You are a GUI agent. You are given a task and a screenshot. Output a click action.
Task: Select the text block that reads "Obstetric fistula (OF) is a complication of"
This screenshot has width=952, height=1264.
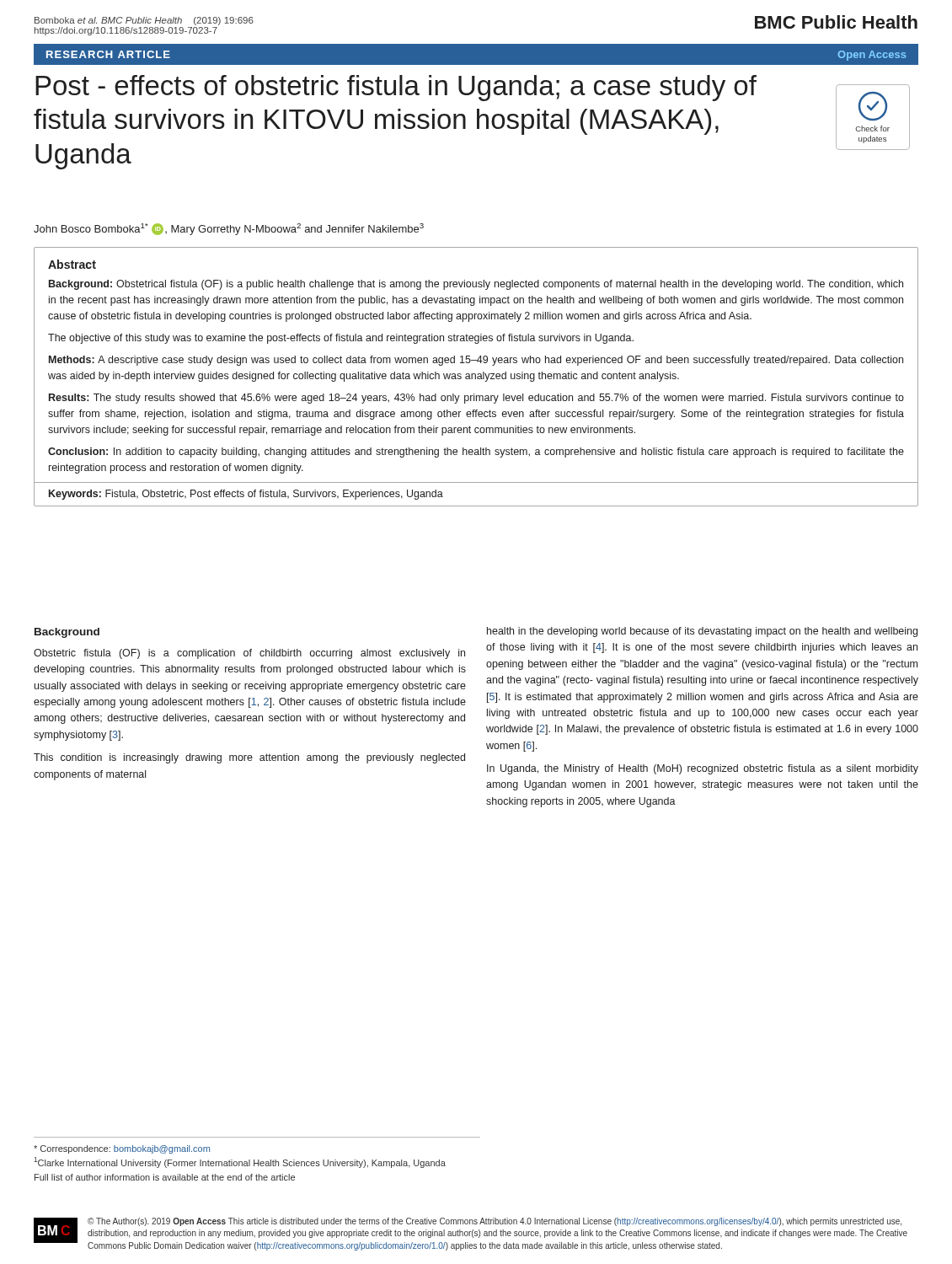tap(250, 694)
